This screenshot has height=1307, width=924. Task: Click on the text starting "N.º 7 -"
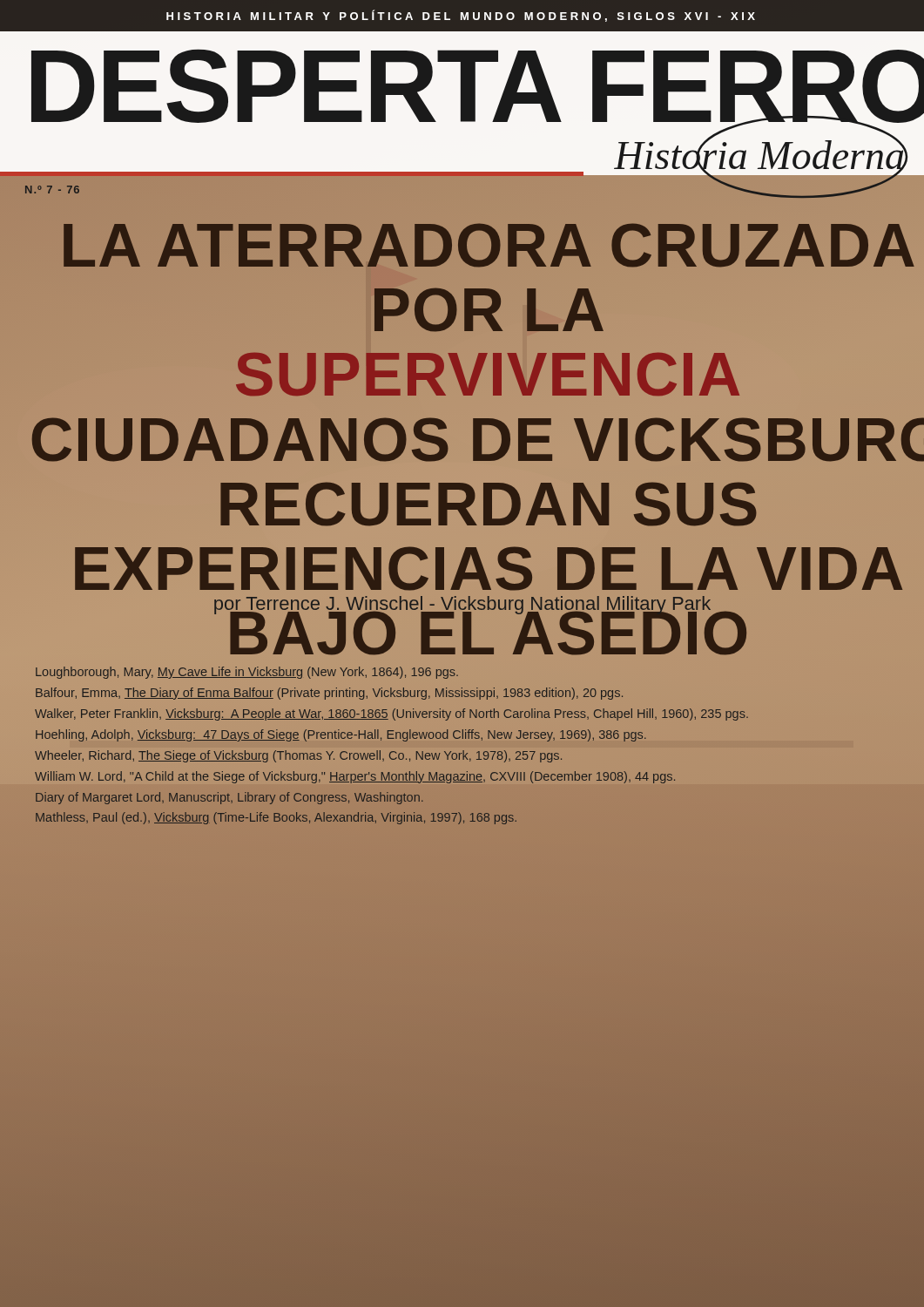coord(53,190)
